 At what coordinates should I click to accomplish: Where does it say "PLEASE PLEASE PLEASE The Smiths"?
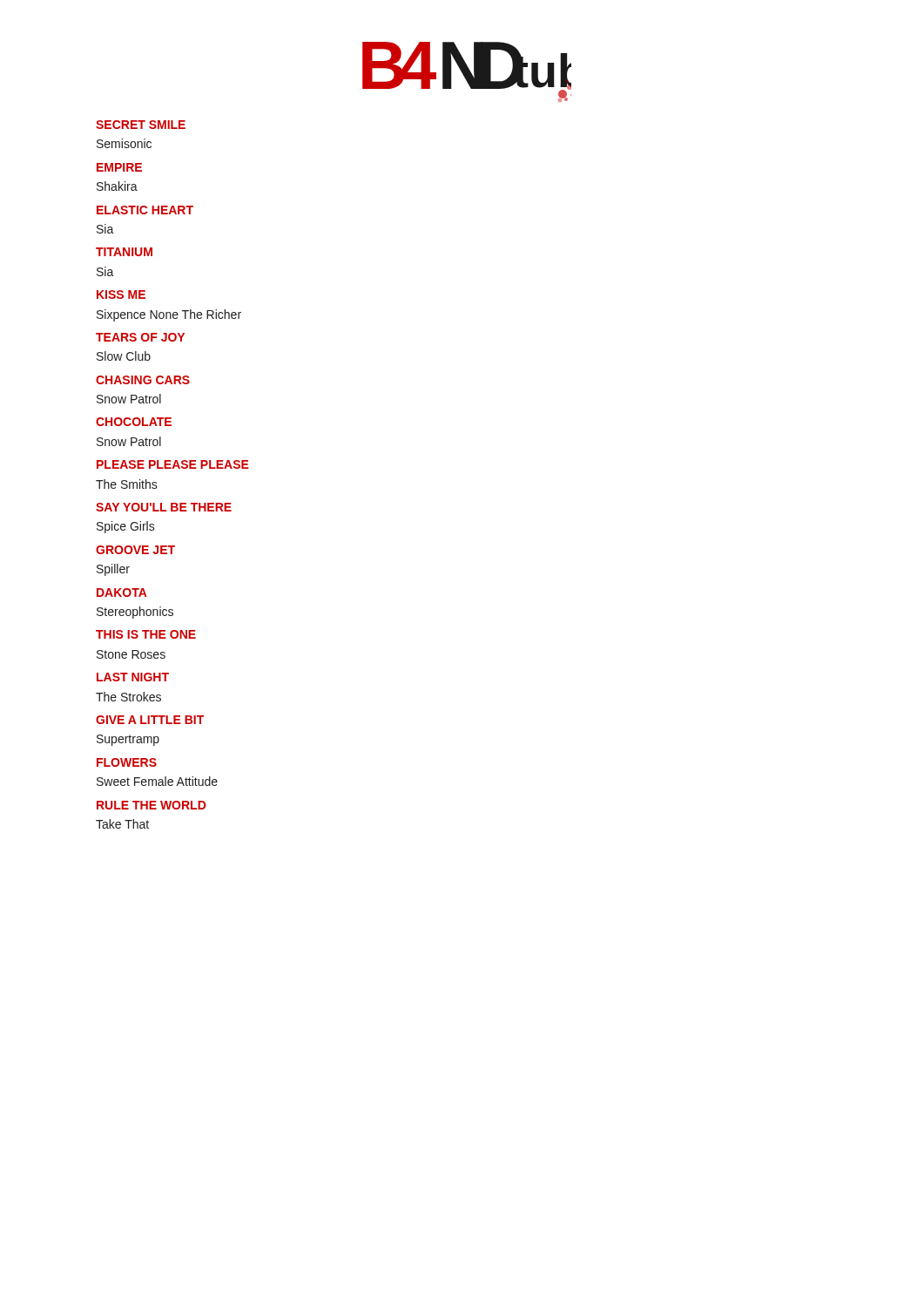point(173,464)
